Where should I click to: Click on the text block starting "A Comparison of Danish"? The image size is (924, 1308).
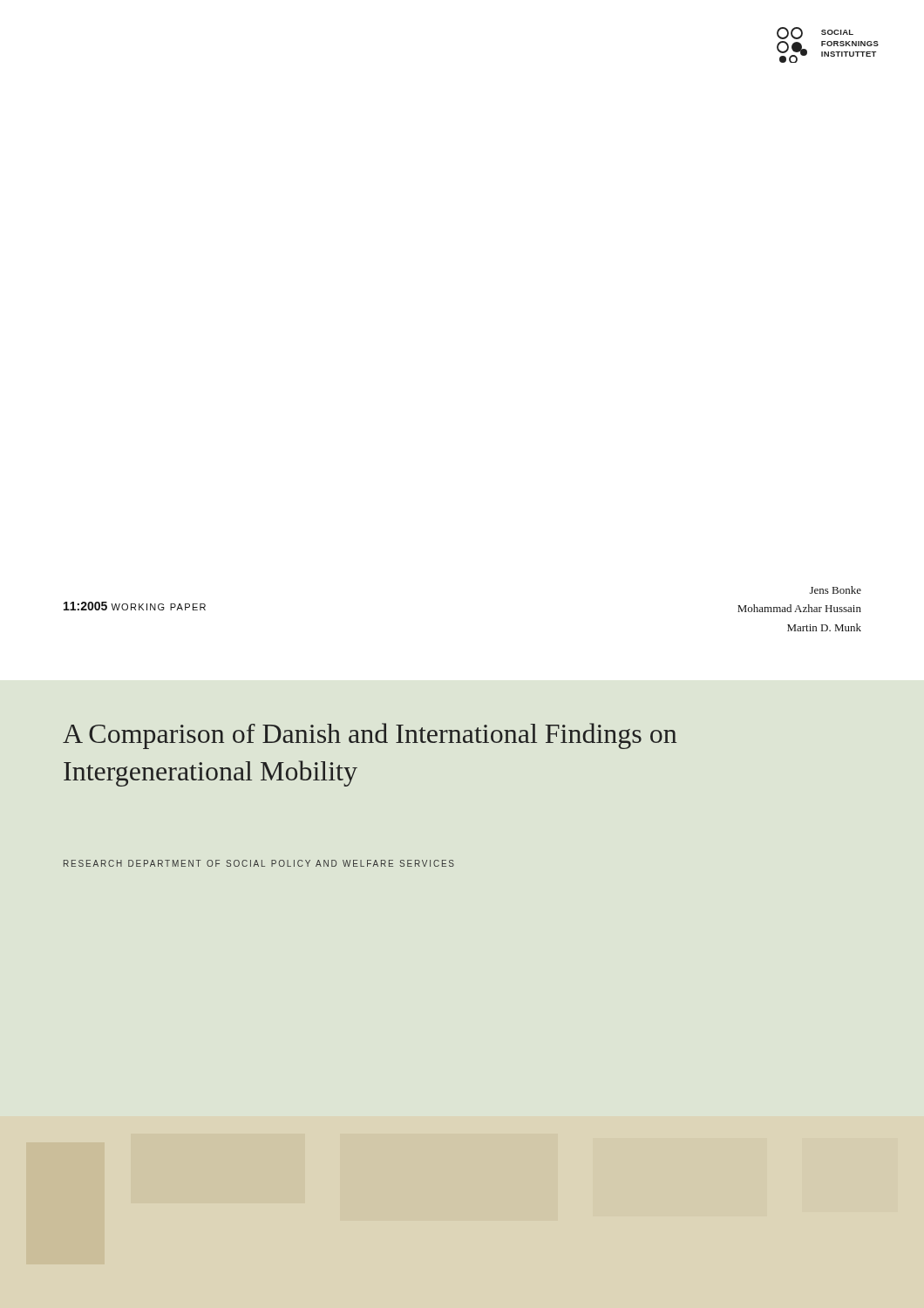coord(420,753)
